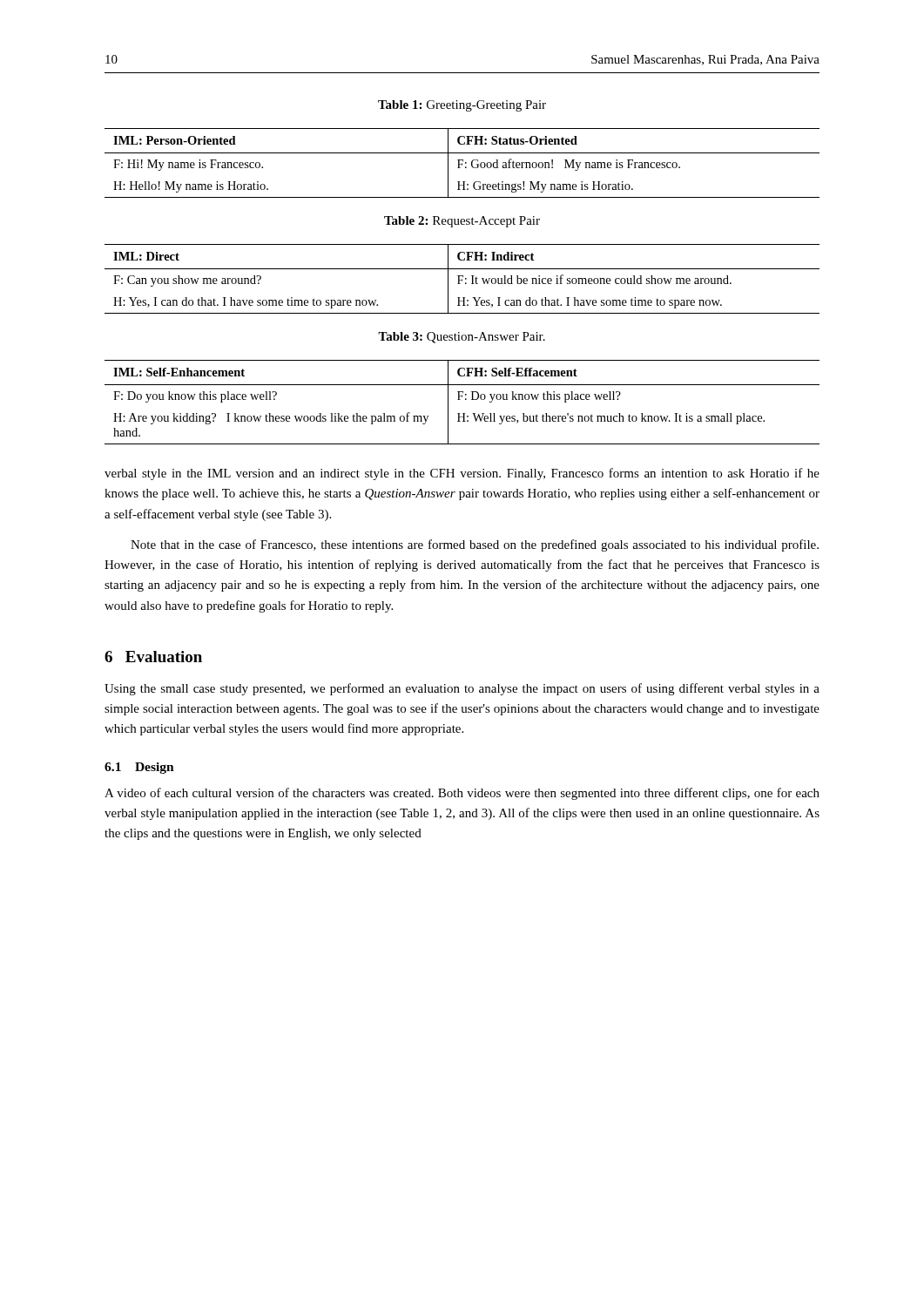Select the text block containing "Using the small case study presented, we performed"
924x1307 pixels.
462,708
